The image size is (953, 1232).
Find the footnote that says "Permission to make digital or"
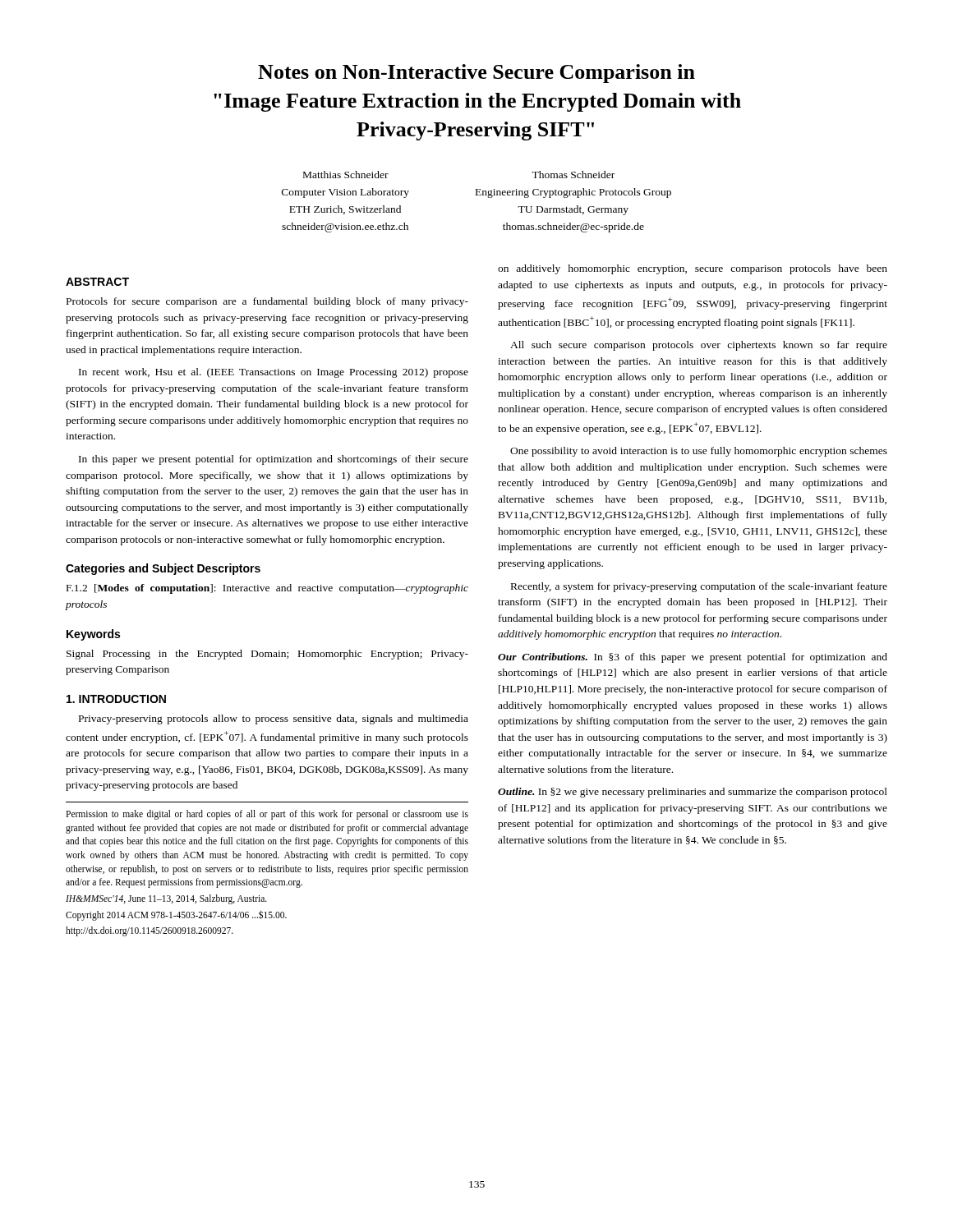point(267,873)
